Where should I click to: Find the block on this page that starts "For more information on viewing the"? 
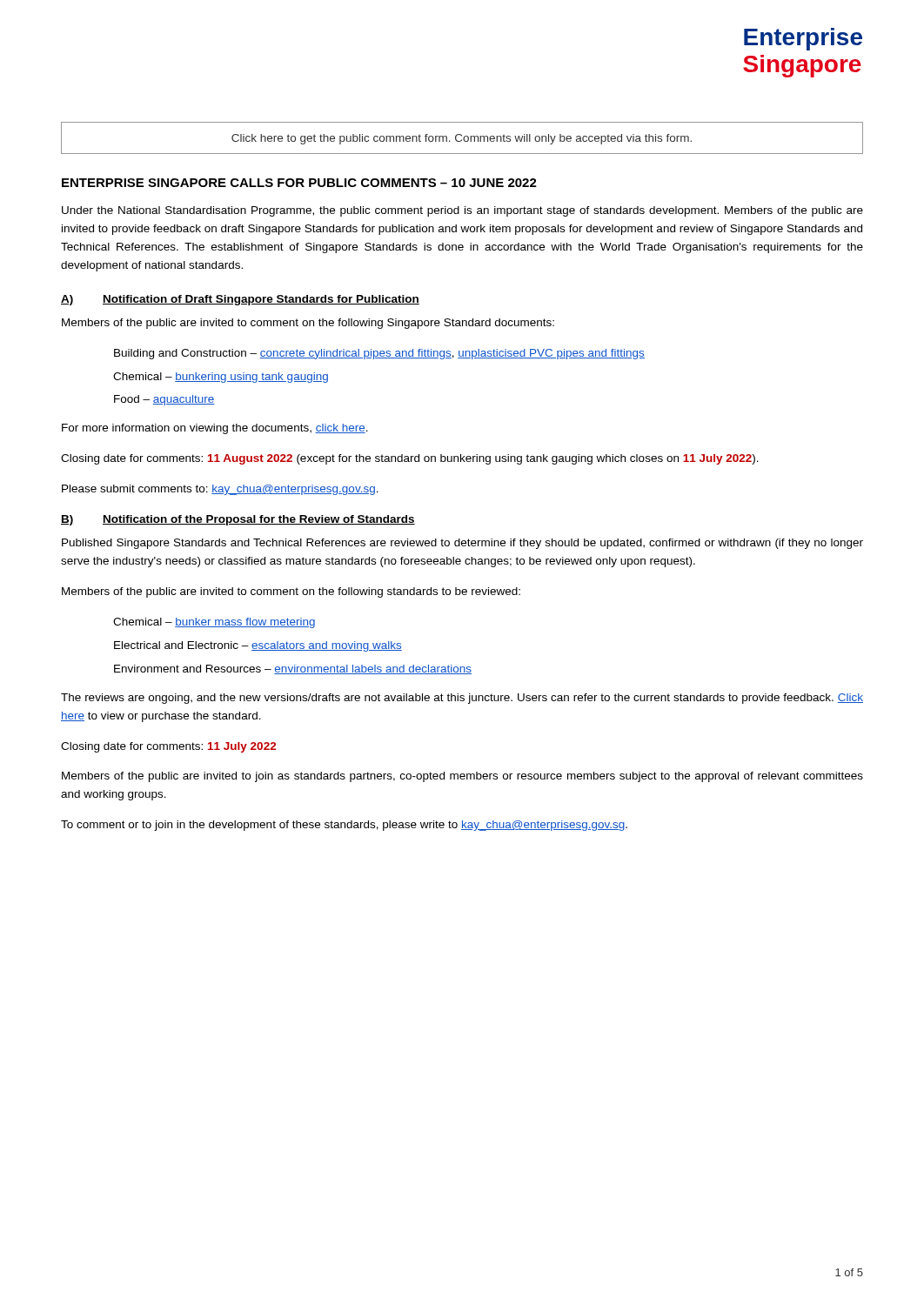215,428
